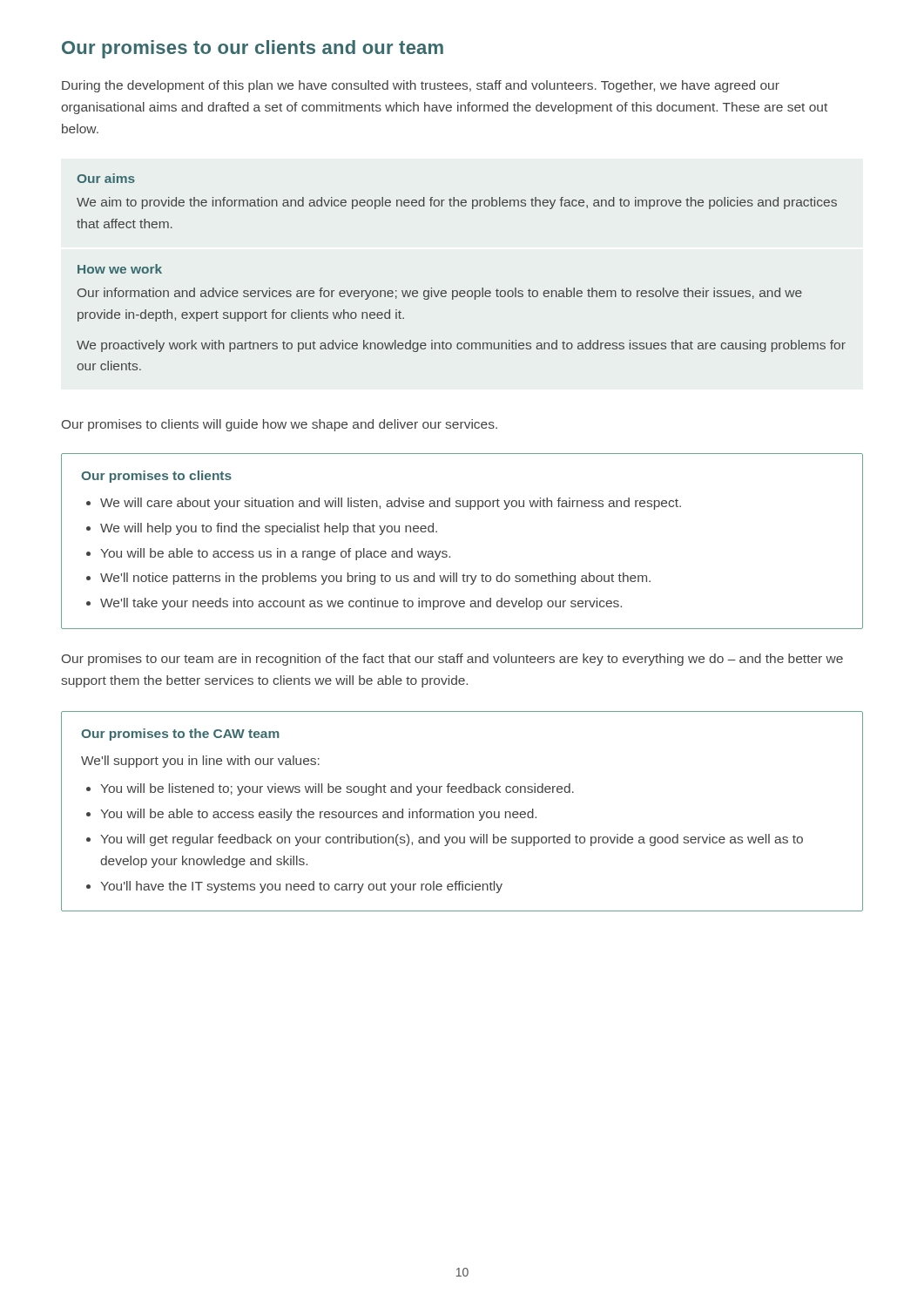
Task: Navigate to the passage starting "You'll have the IT systems you need to"
Action: pos(301,885)
